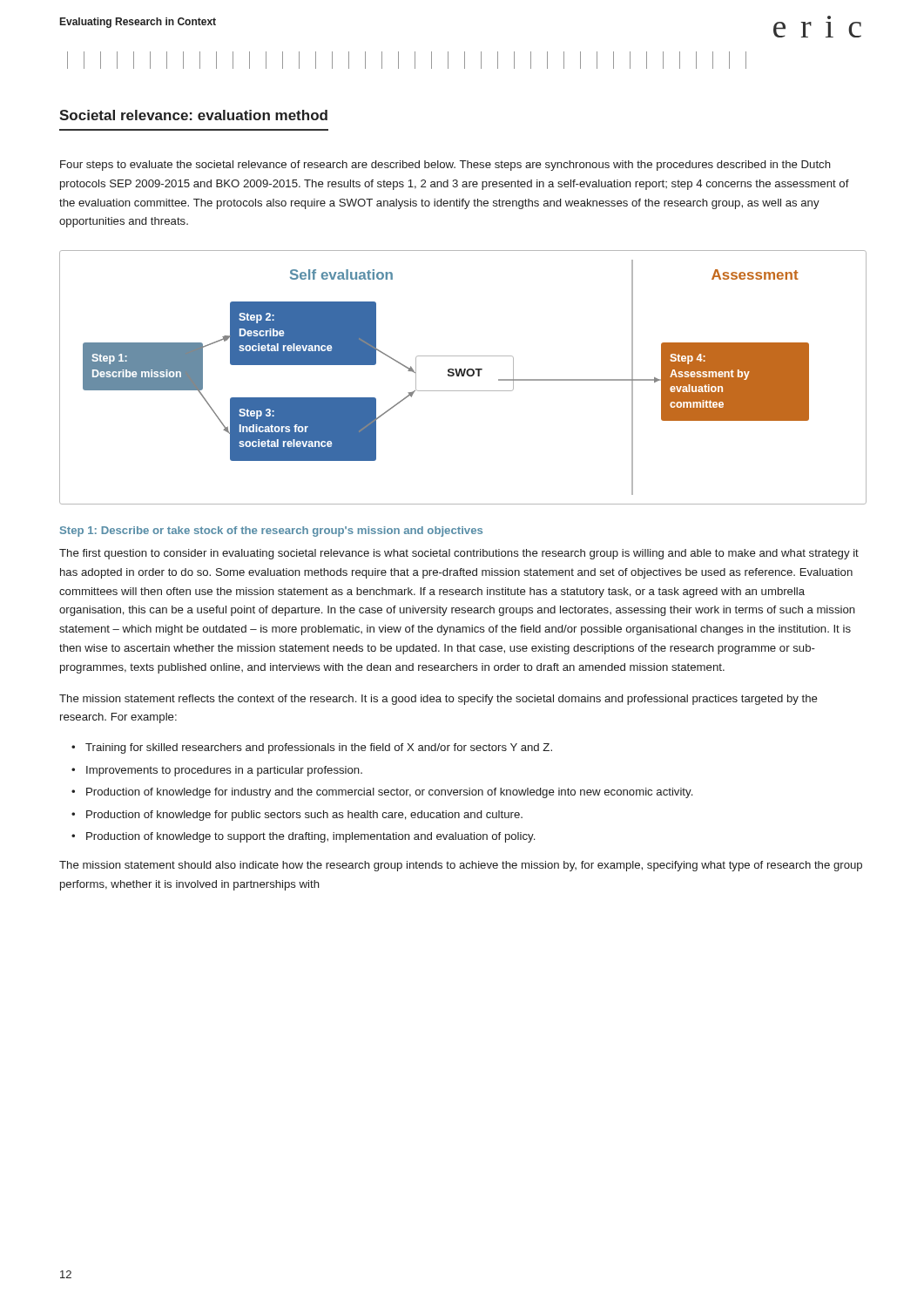The image size is (924, 1307).
Task: Select the text block starting "Societal relevance: evaluation method"
Action: [194, 115]
